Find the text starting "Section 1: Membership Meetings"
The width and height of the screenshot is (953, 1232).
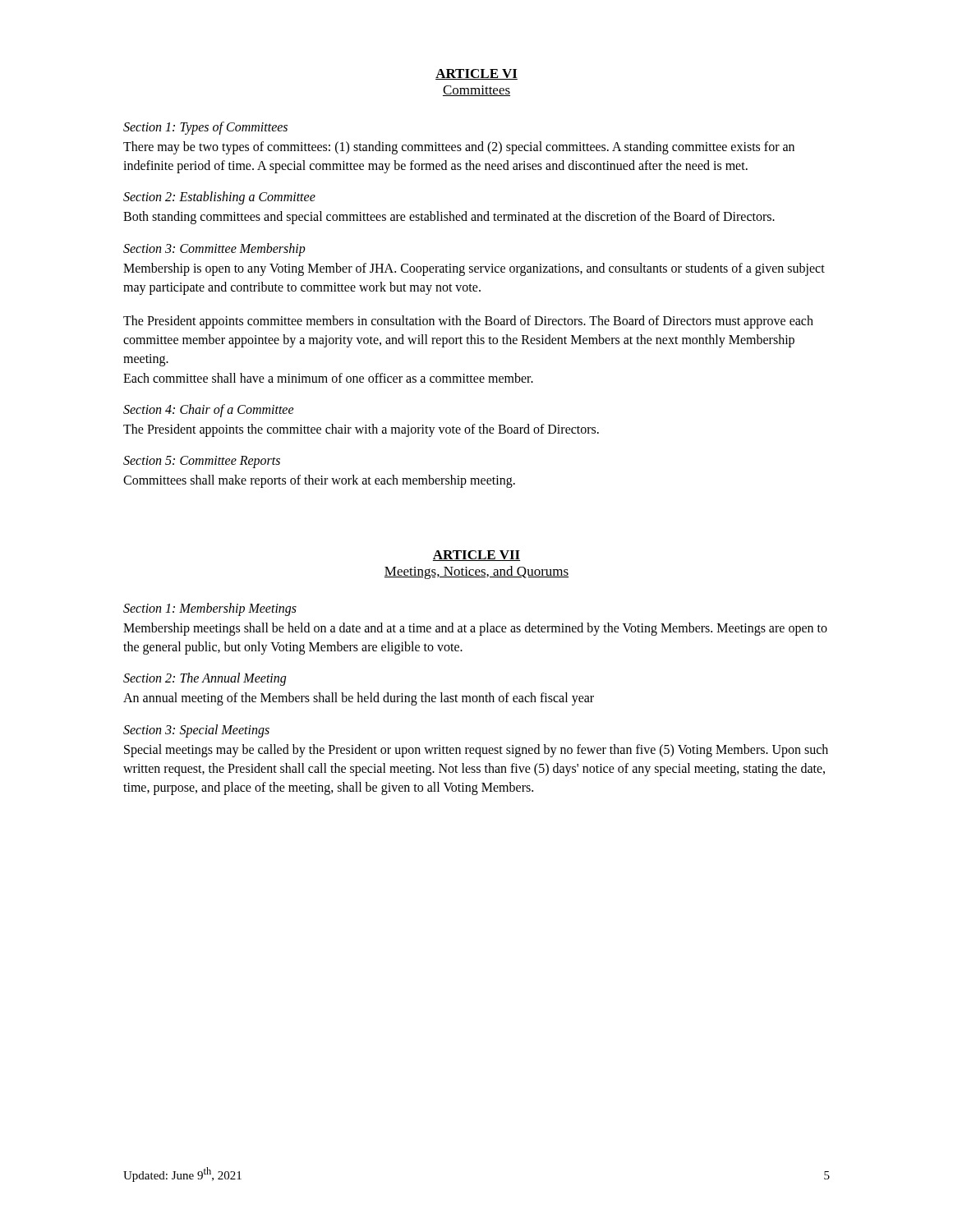point(210,608)
